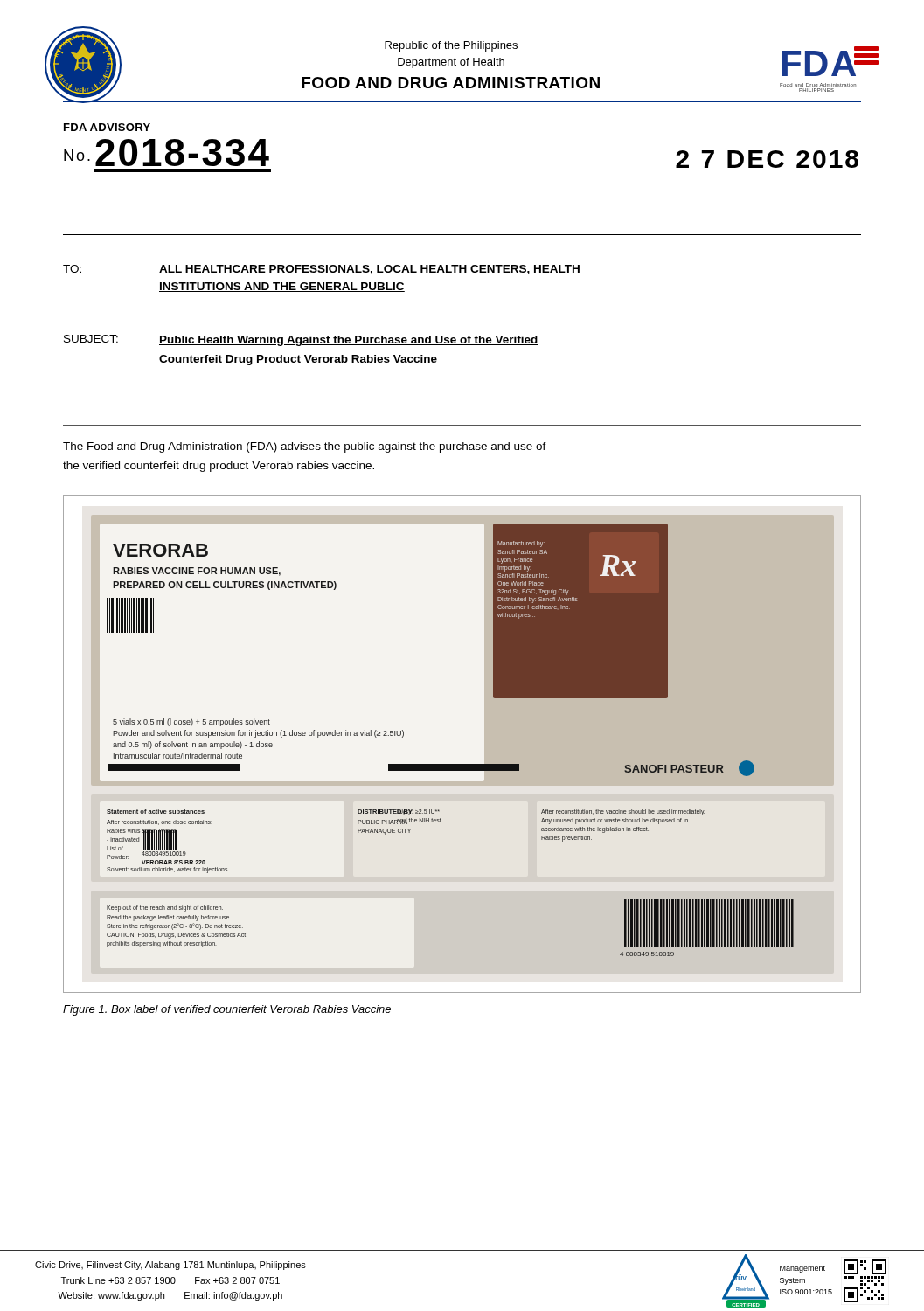Find the block on this page that starts "TO: ALL HEALTHCARE PROFESSIONALS, LOCAL HEALTH"
Screen dimensions: 1311x924
click(322, 278)
